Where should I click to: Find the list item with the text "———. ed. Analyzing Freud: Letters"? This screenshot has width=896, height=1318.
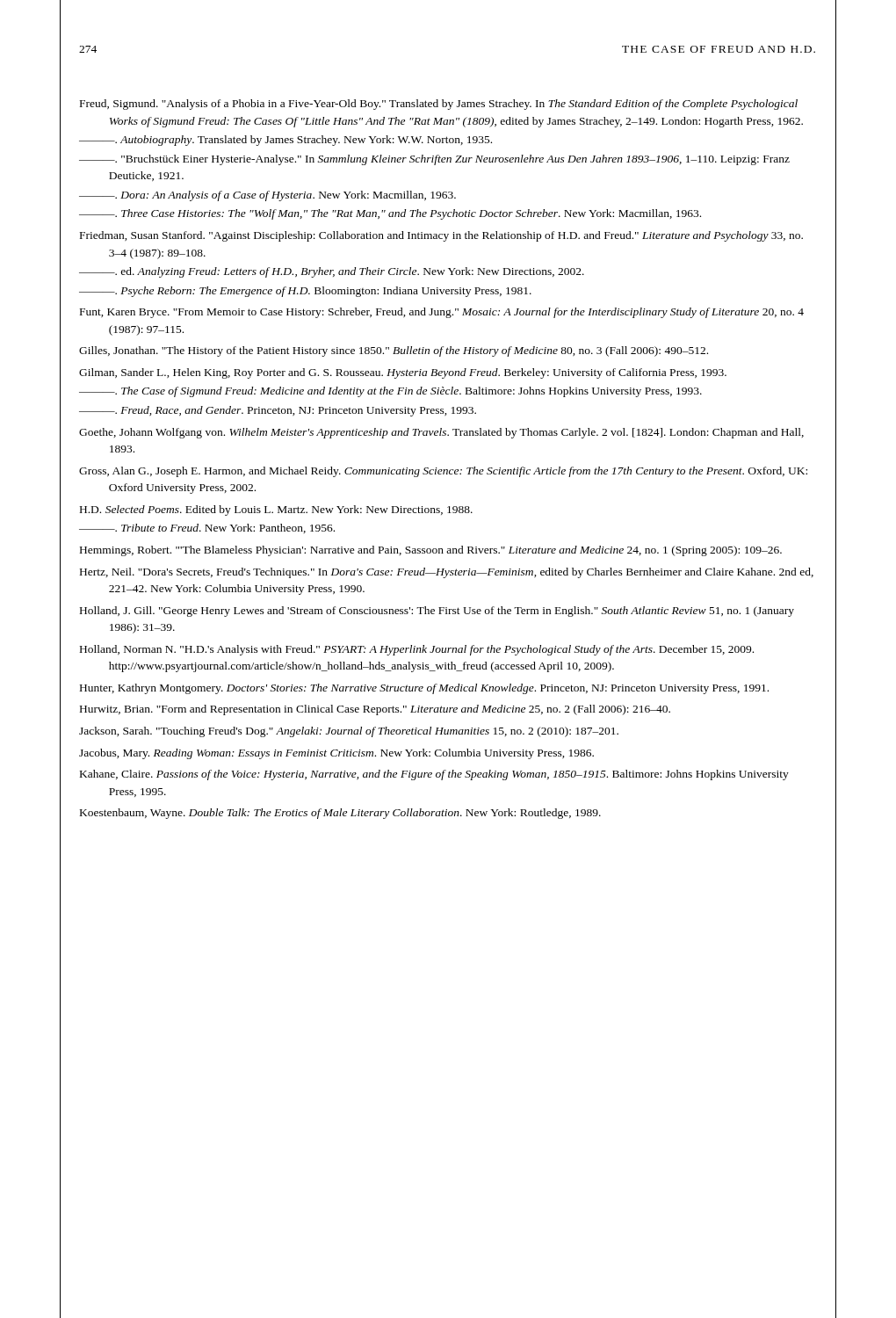pyautogui.click(x=332, y=271)
